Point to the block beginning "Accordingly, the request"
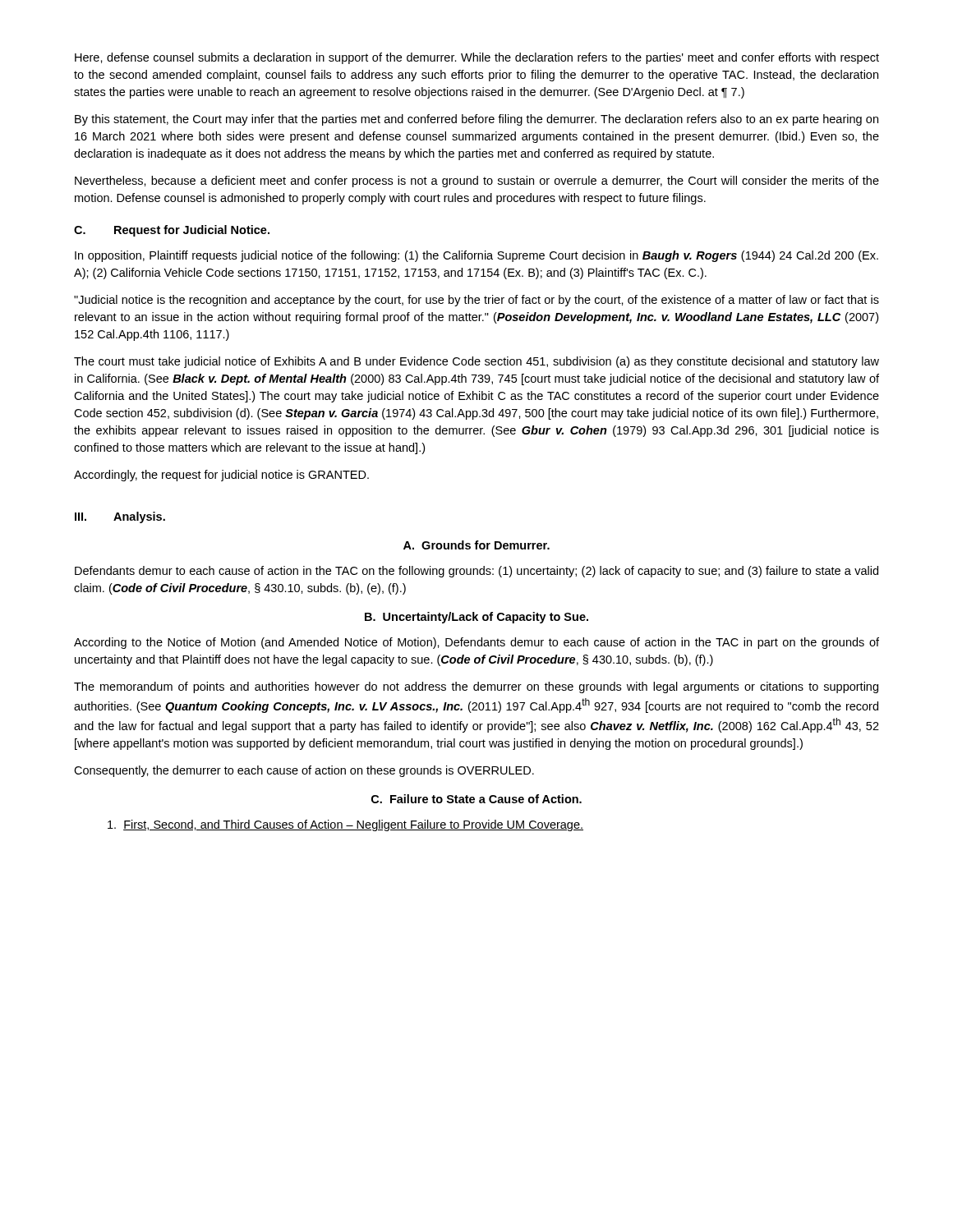Viewport: 953px width, 1232px height. click(222, 475)
